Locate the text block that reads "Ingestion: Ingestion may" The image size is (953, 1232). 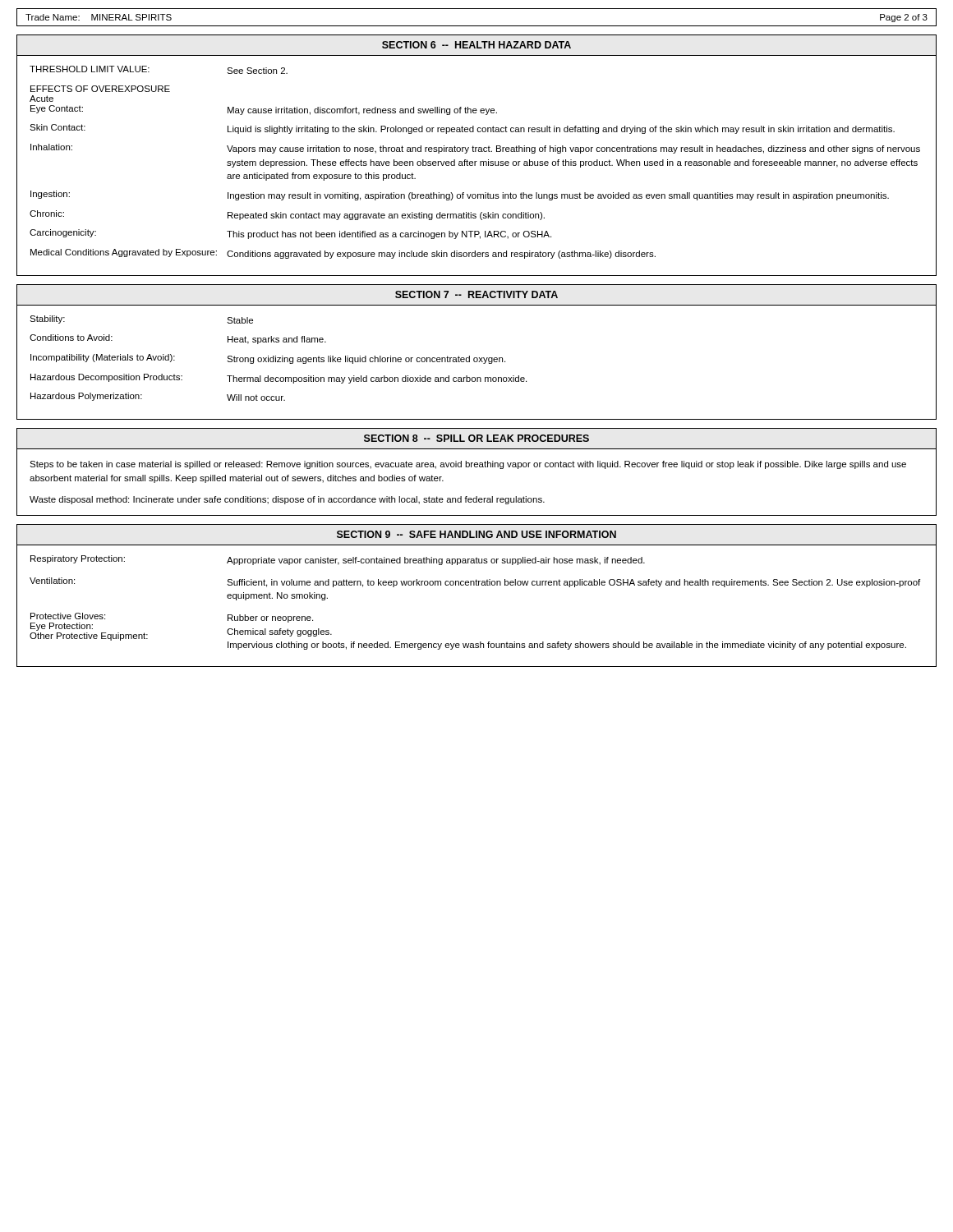476,196
